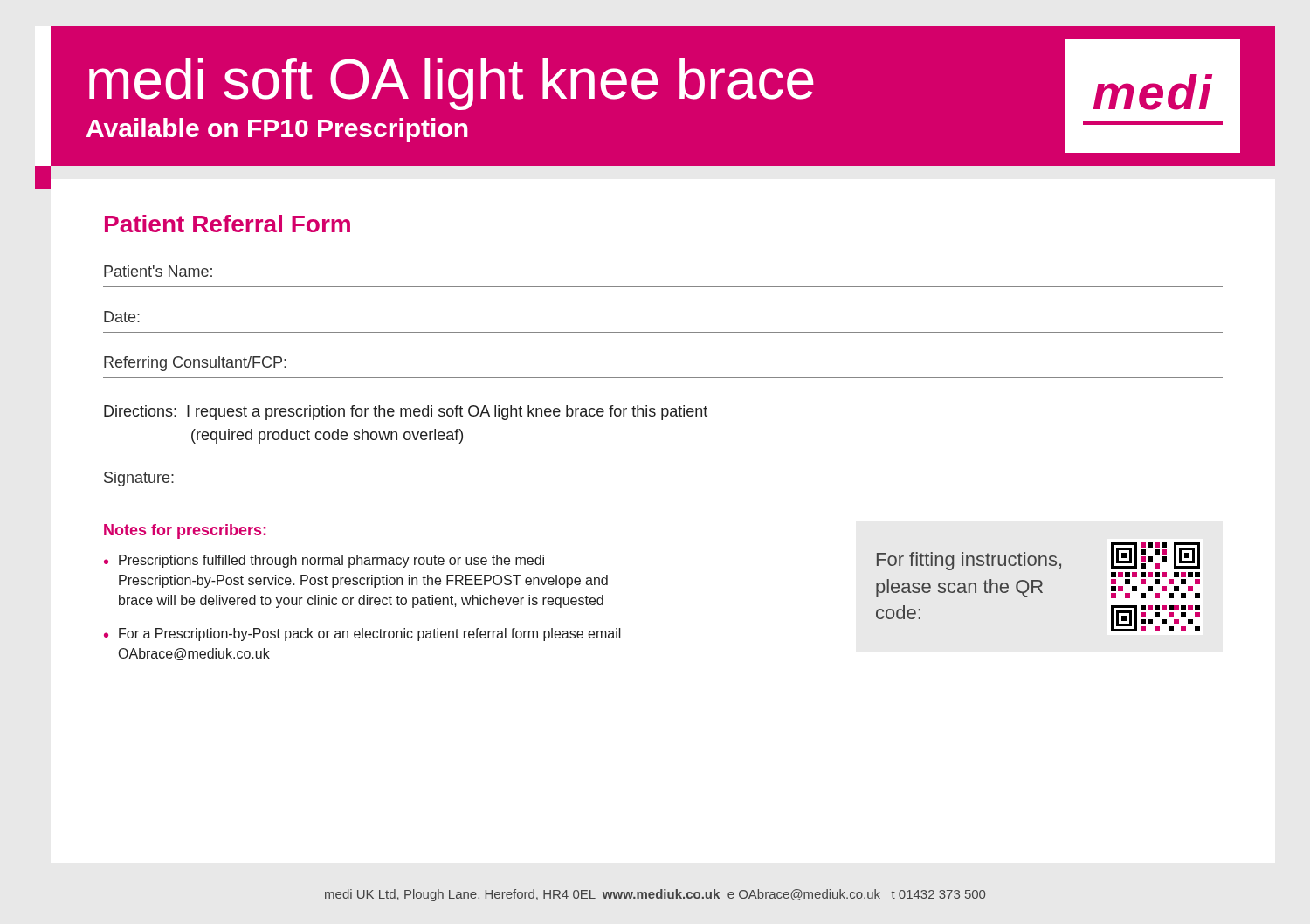Find the logo
The image size is (1310, 924).
[x=1153, y=96]
